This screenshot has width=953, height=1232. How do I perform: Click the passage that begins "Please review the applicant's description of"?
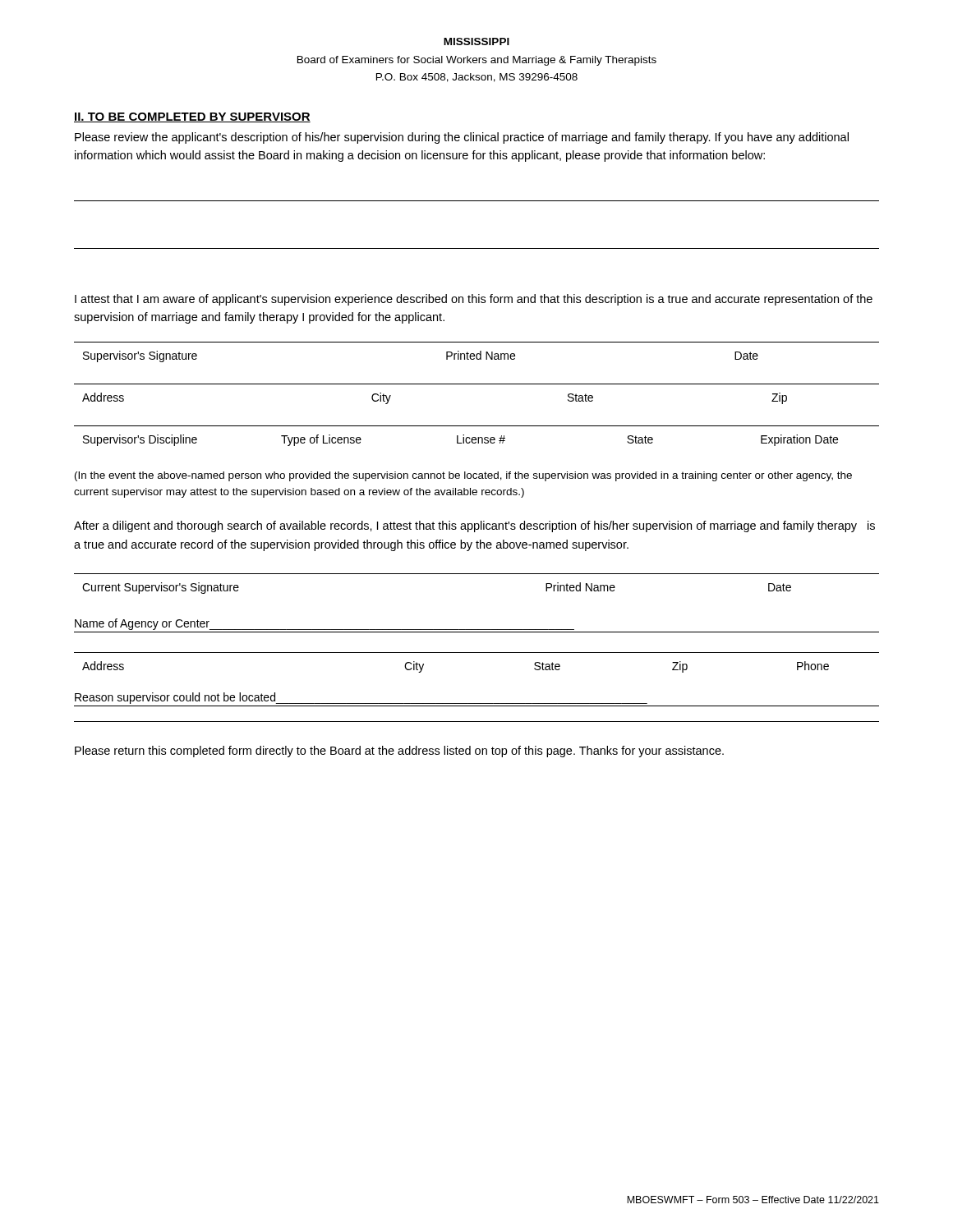click(462, 146)
